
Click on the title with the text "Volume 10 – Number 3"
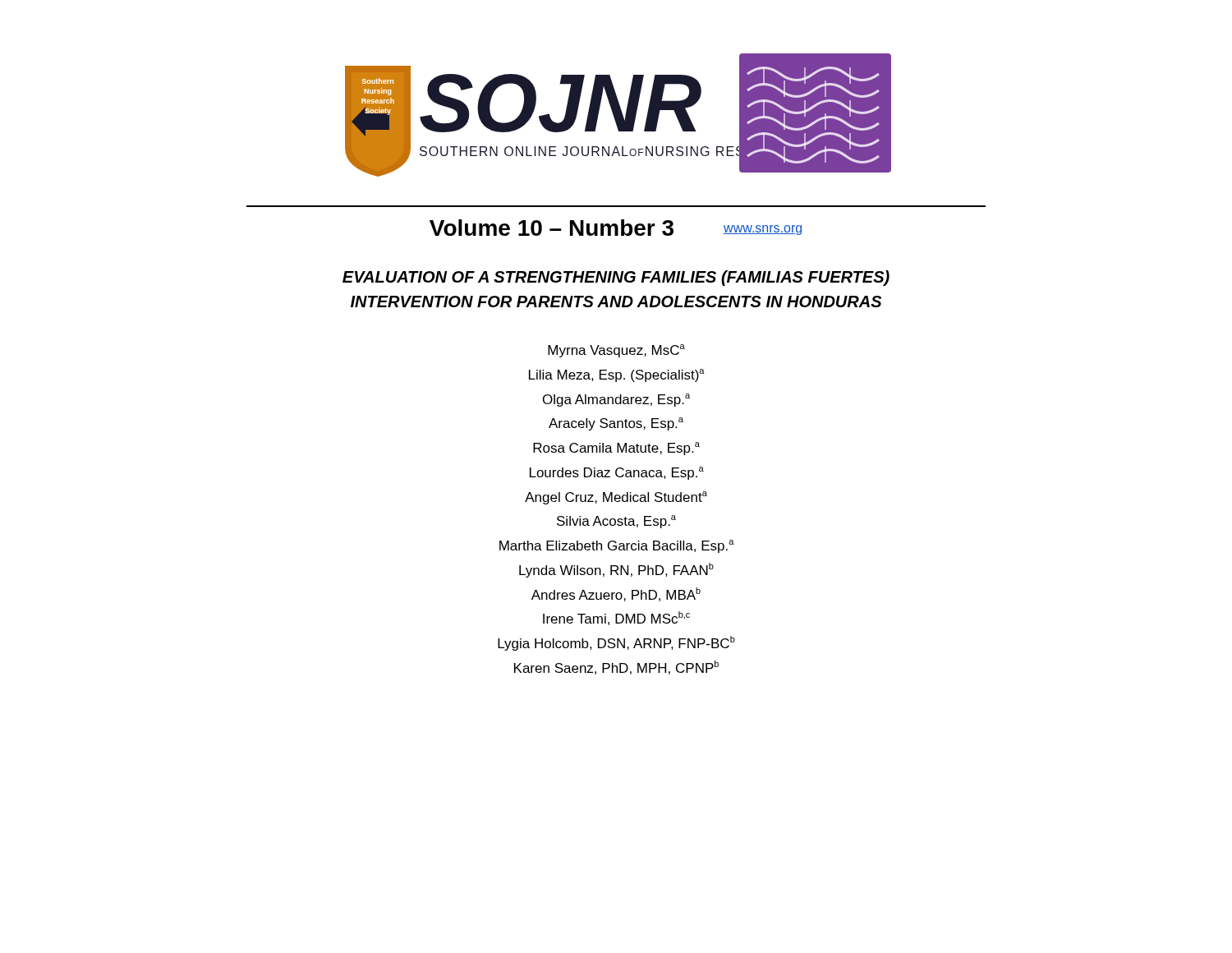552,228
